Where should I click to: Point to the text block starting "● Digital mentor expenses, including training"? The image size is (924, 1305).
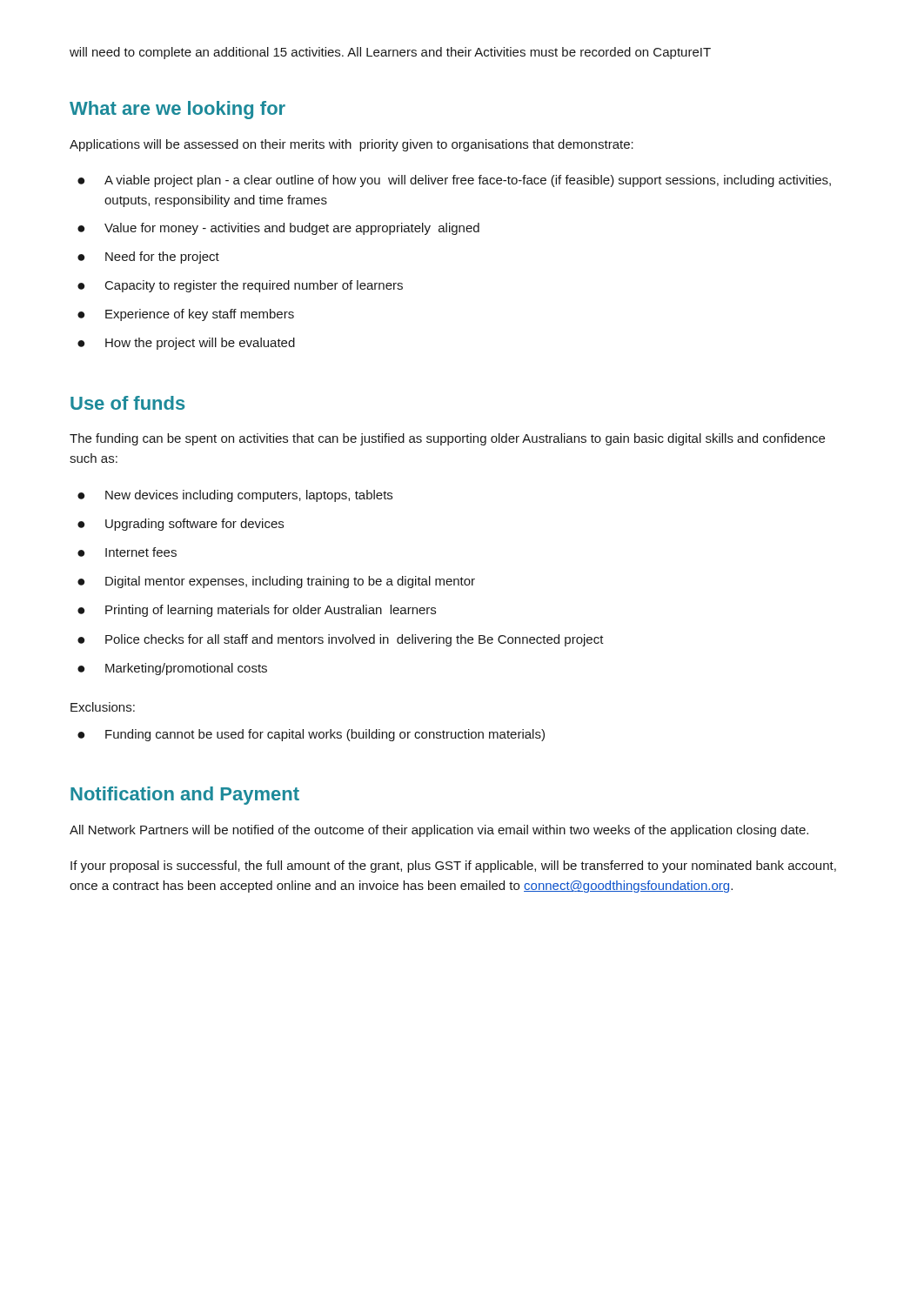click(462, 582)
